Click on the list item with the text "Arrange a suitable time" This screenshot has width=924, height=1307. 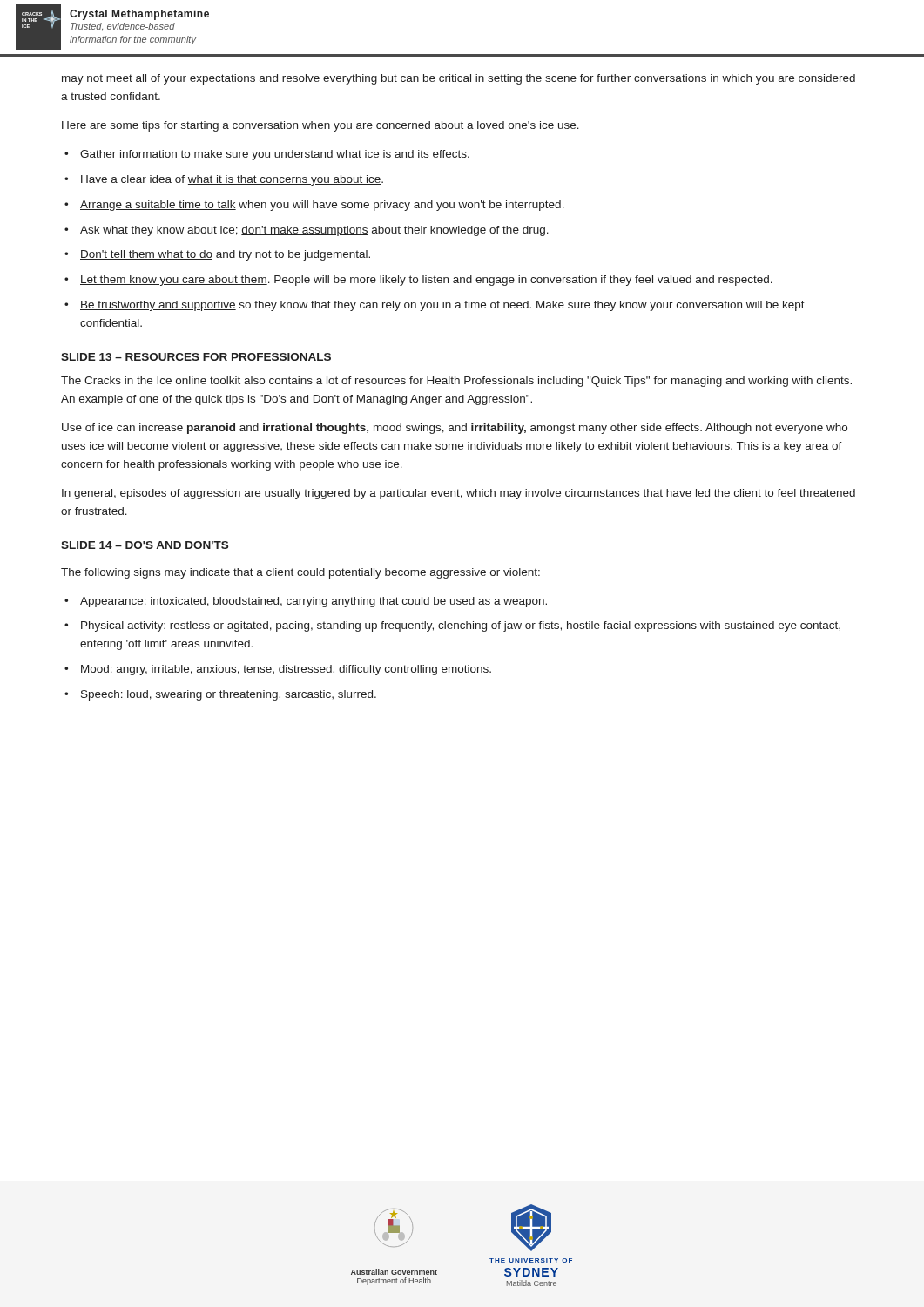pyautogui.click(x=322, y=204)
